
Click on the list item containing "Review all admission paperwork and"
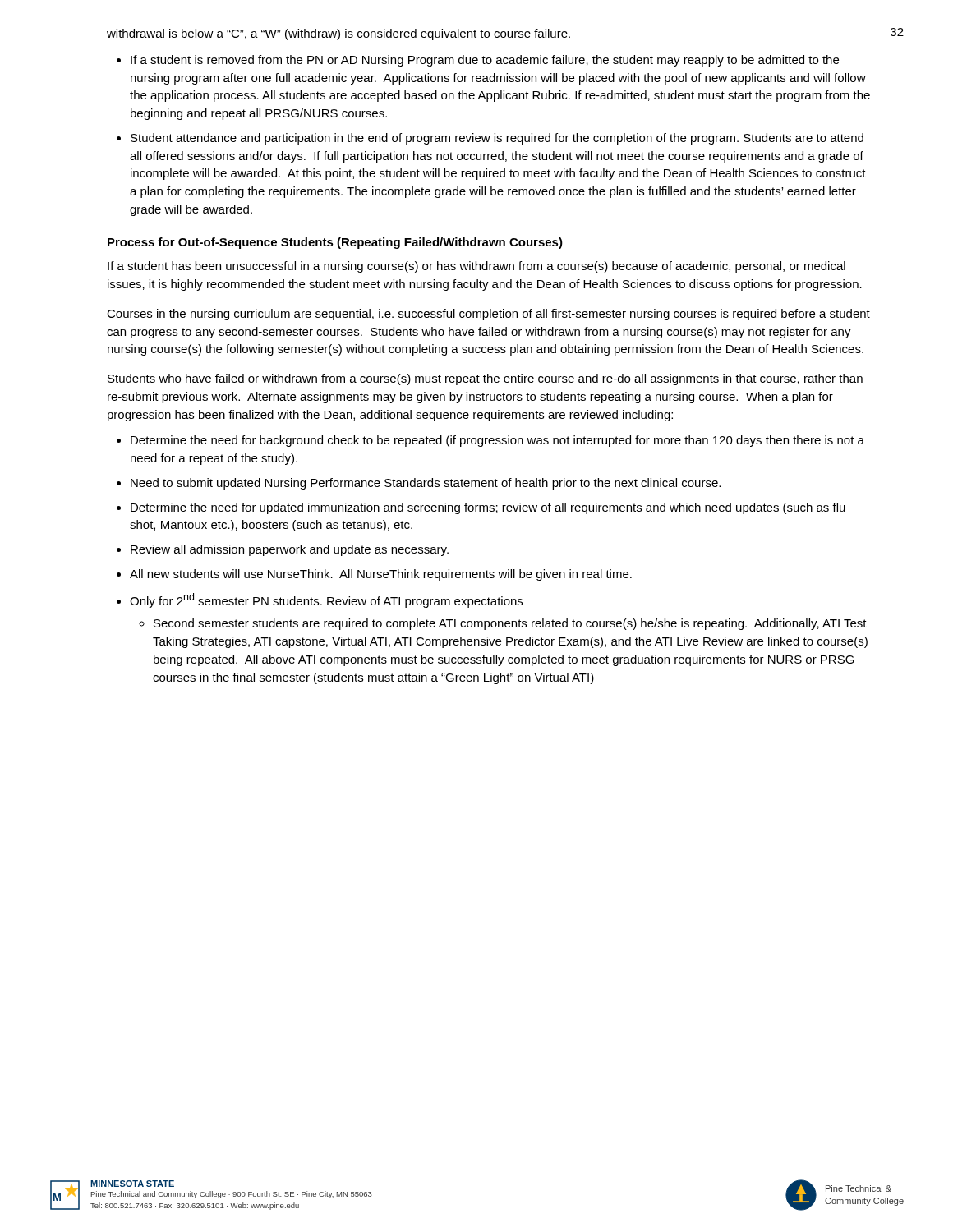(290, 549)
